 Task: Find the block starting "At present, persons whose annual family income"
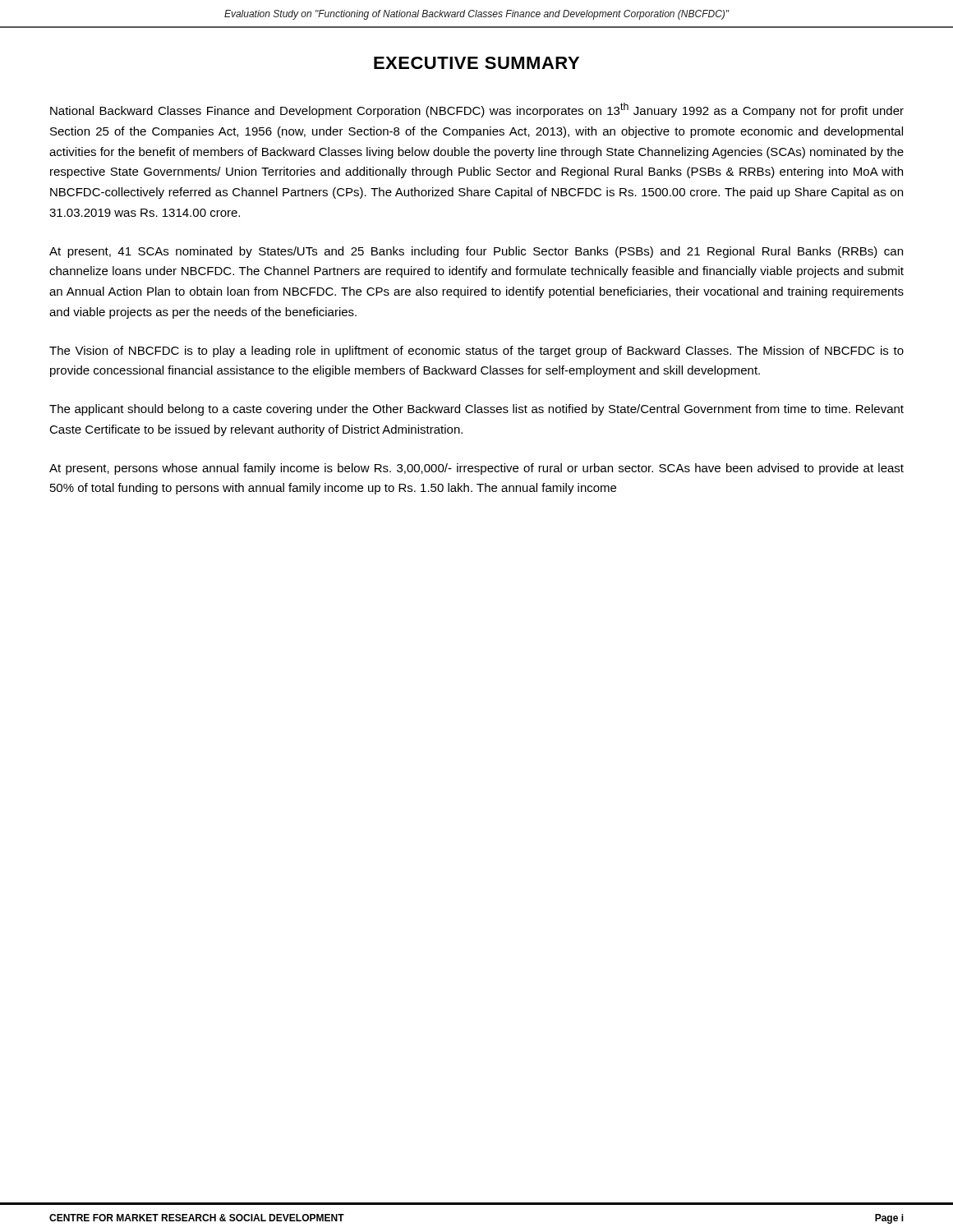[476, 478]
